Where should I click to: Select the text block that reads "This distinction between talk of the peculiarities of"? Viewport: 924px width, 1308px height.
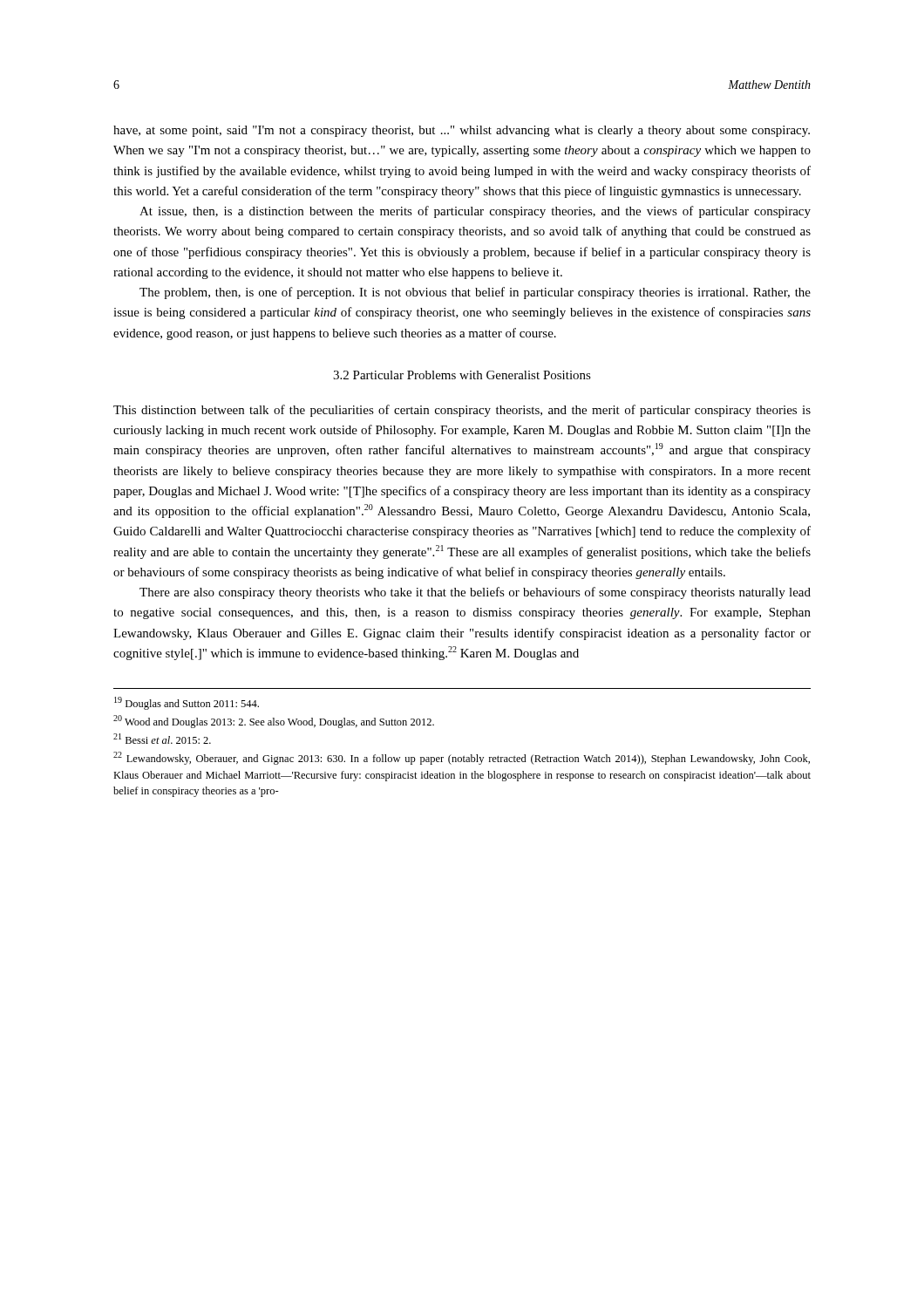pos(462,491)
